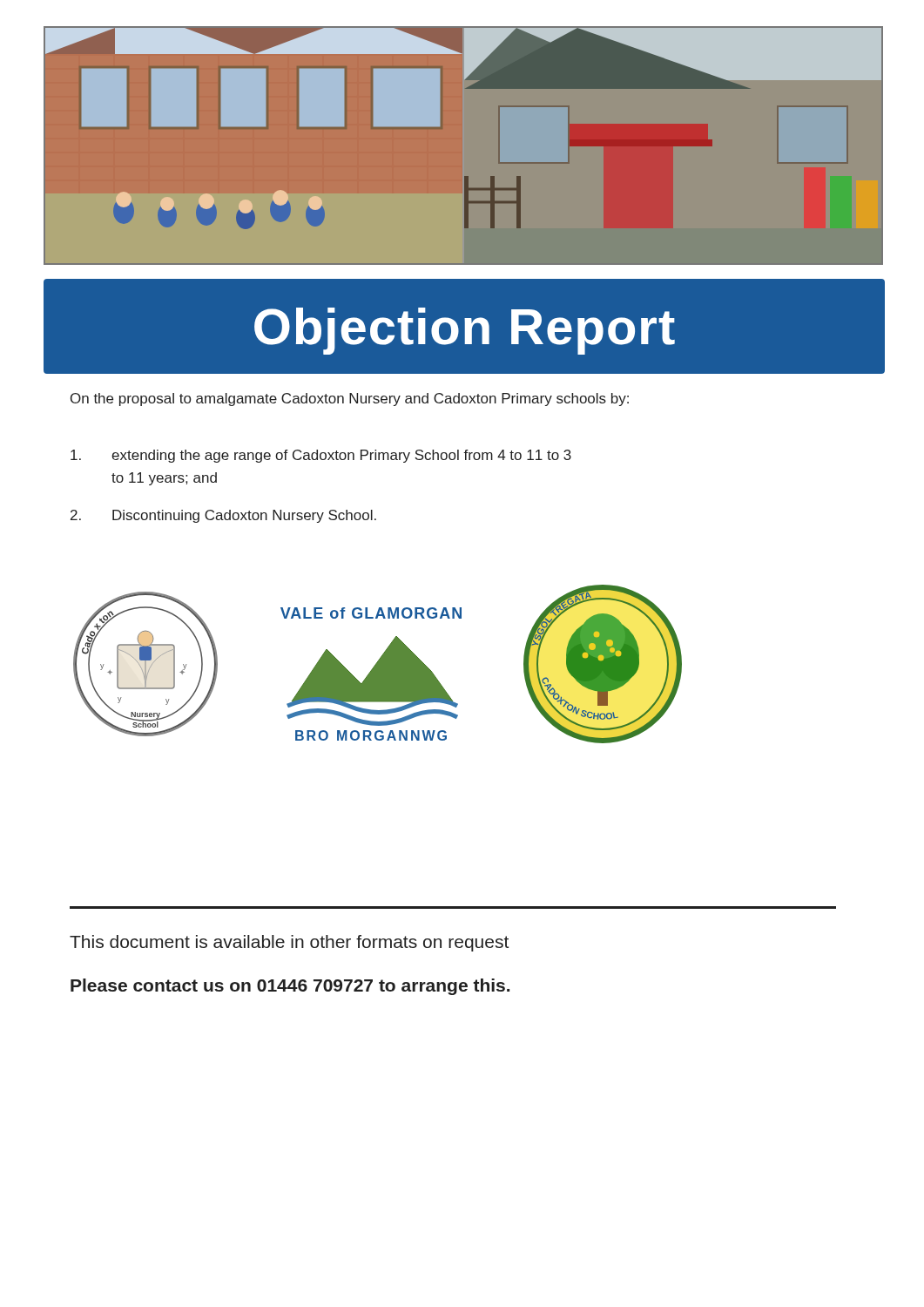
Task: Select the title
Action: pyautogui.click(x=464, y=326)
